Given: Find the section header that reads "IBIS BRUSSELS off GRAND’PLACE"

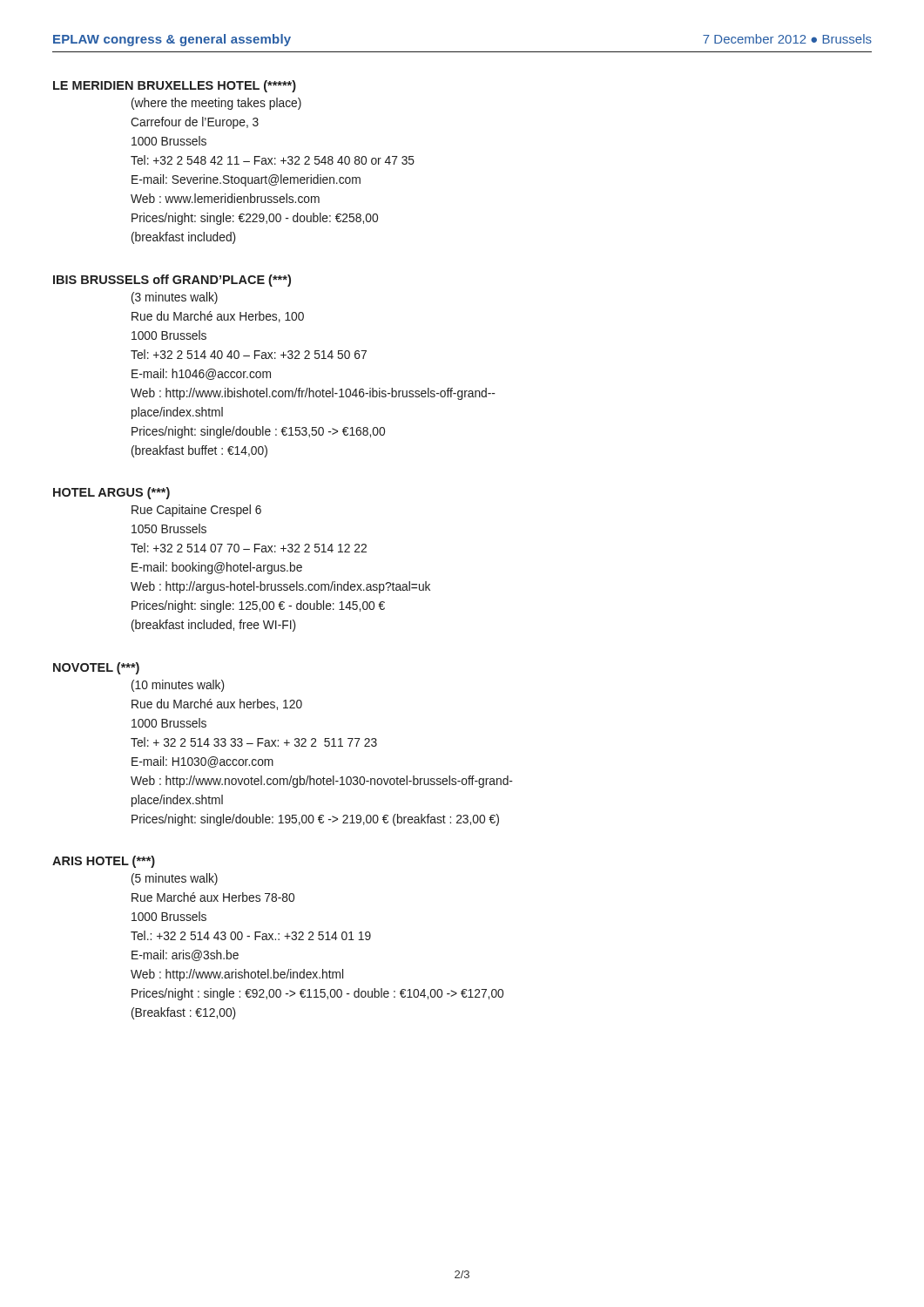Looking at the screenshot, I should pyautogui.click(x=172, y=279).
